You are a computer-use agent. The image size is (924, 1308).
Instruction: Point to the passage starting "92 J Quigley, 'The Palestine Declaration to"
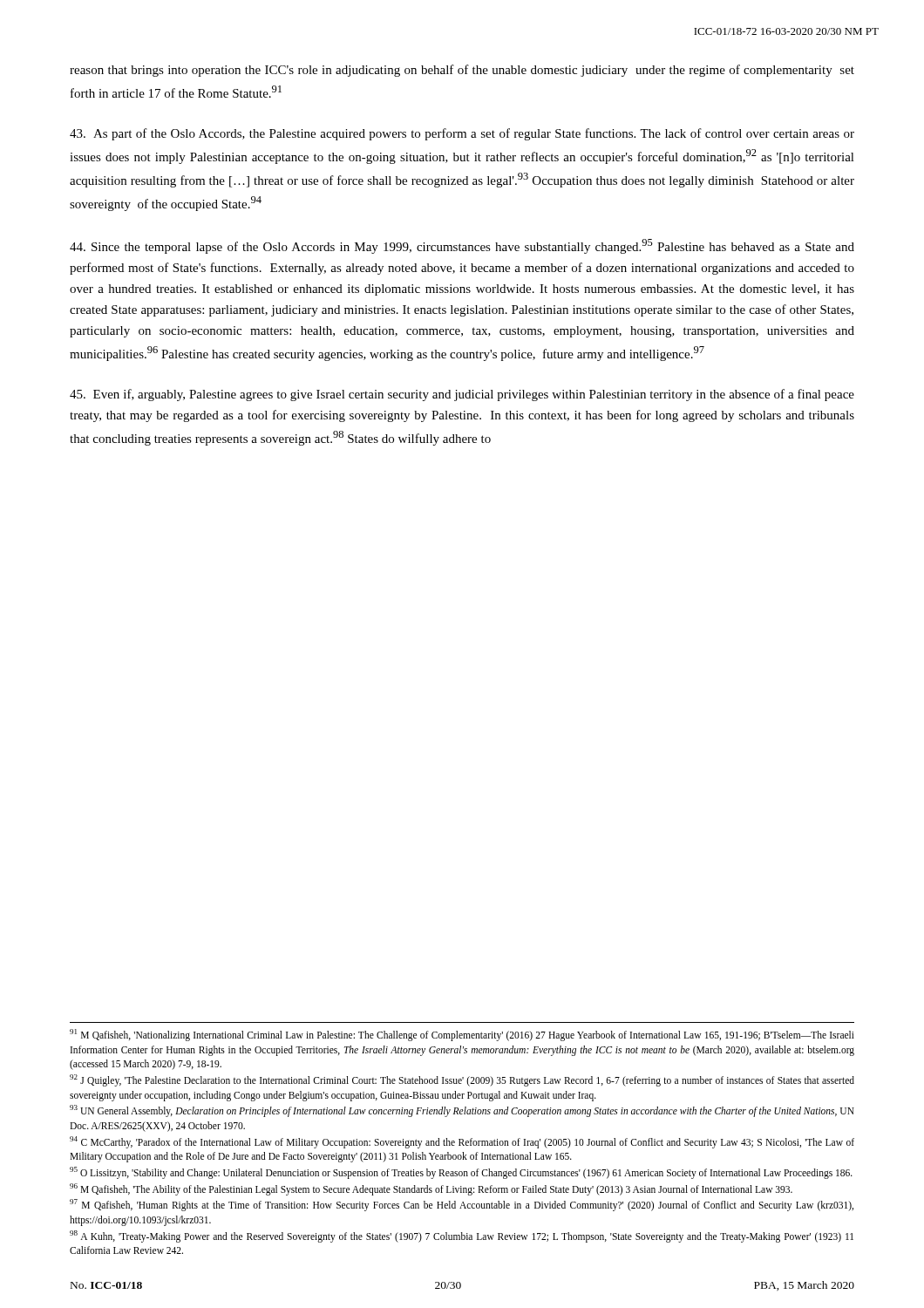462,1087
